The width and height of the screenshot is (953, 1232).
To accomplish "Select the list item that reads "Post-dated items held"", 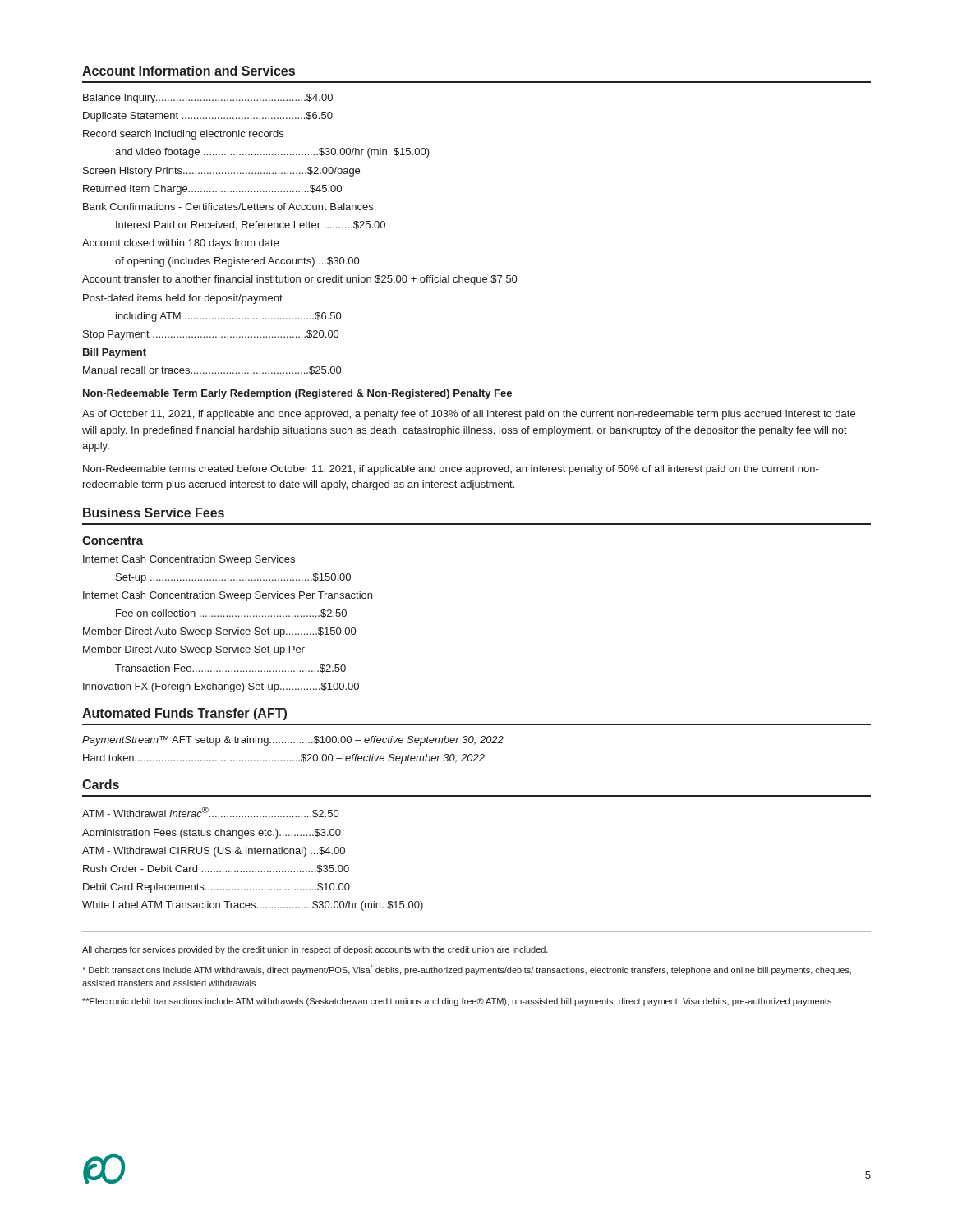I will click(182, 297).
